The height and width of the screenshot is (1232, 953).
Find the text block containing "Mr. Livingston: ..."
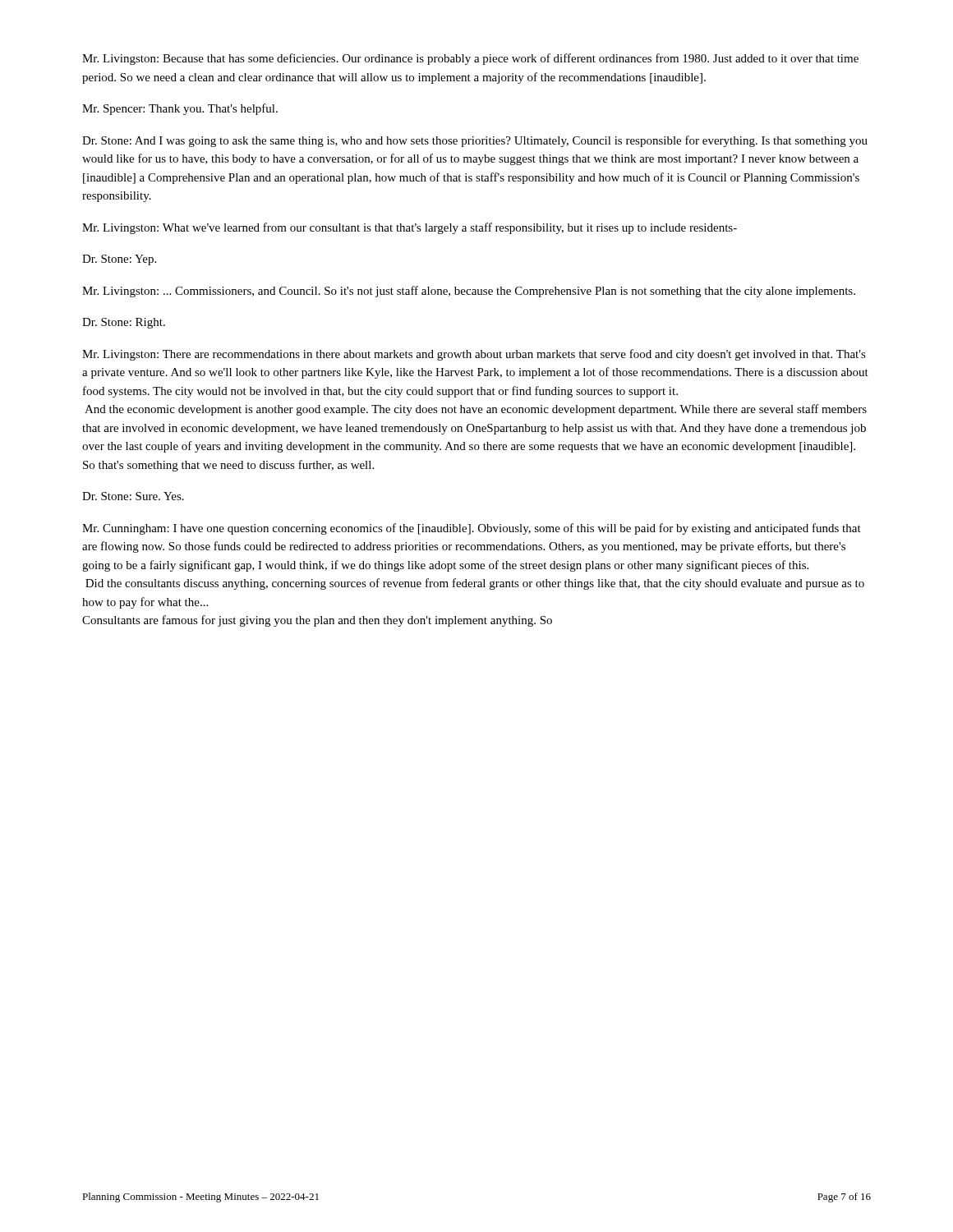469,290
